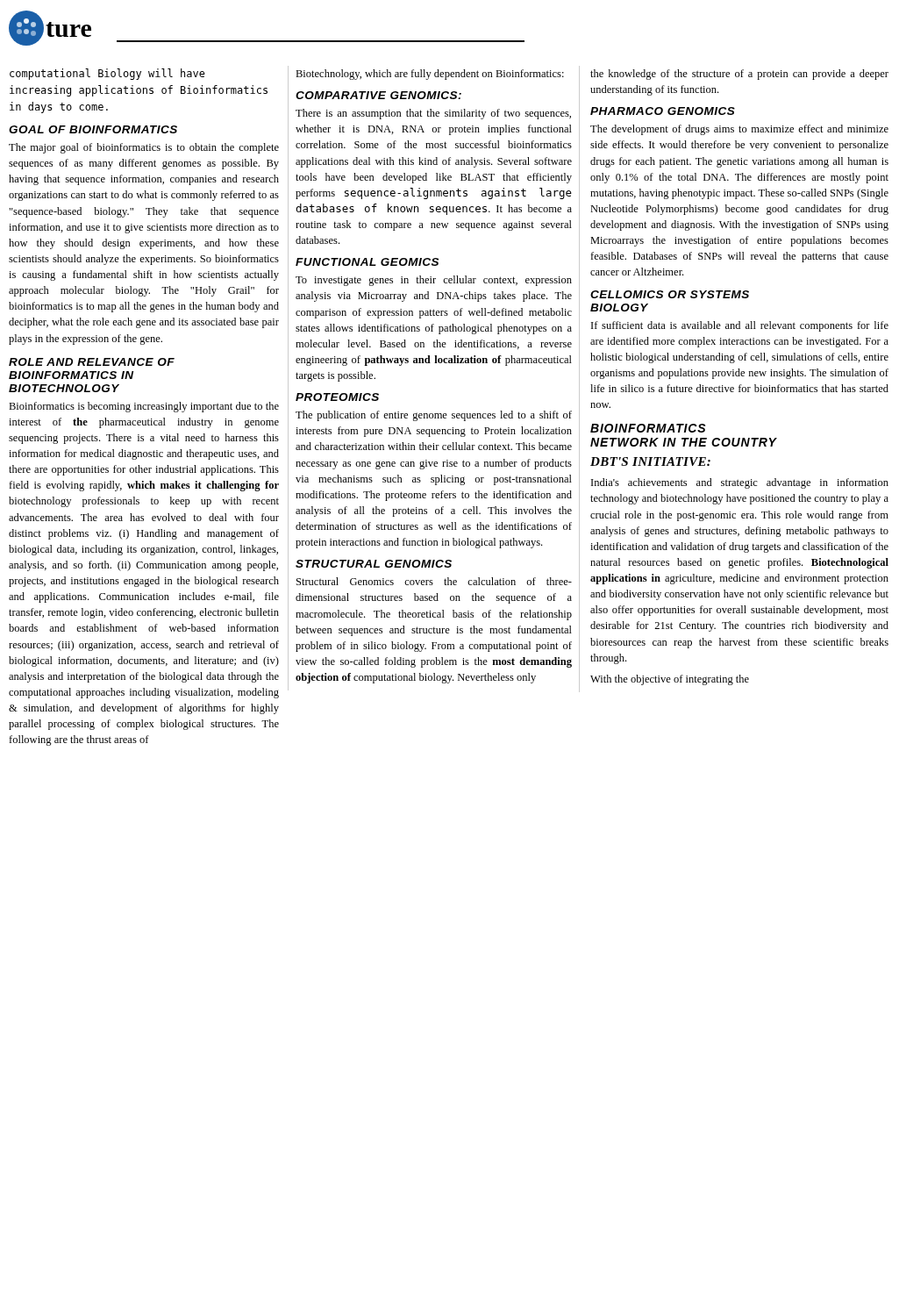Find the text block with the text "The development of drugs aims to maximize"
Screen dimensions: 1316x899
[x=739, y=201]
